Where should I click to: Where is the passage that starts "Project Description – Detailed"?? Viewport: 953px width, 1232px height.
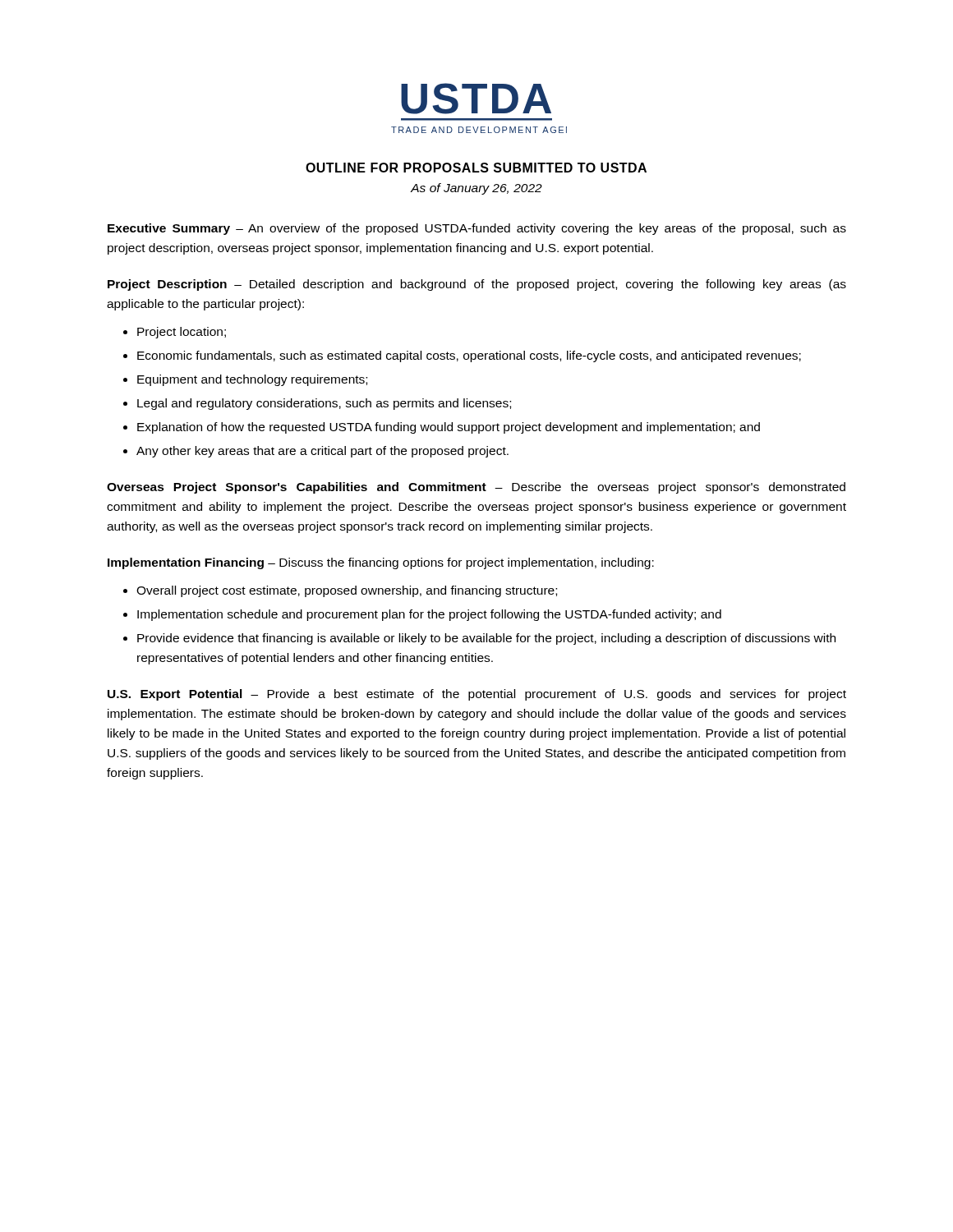(476, 368)
